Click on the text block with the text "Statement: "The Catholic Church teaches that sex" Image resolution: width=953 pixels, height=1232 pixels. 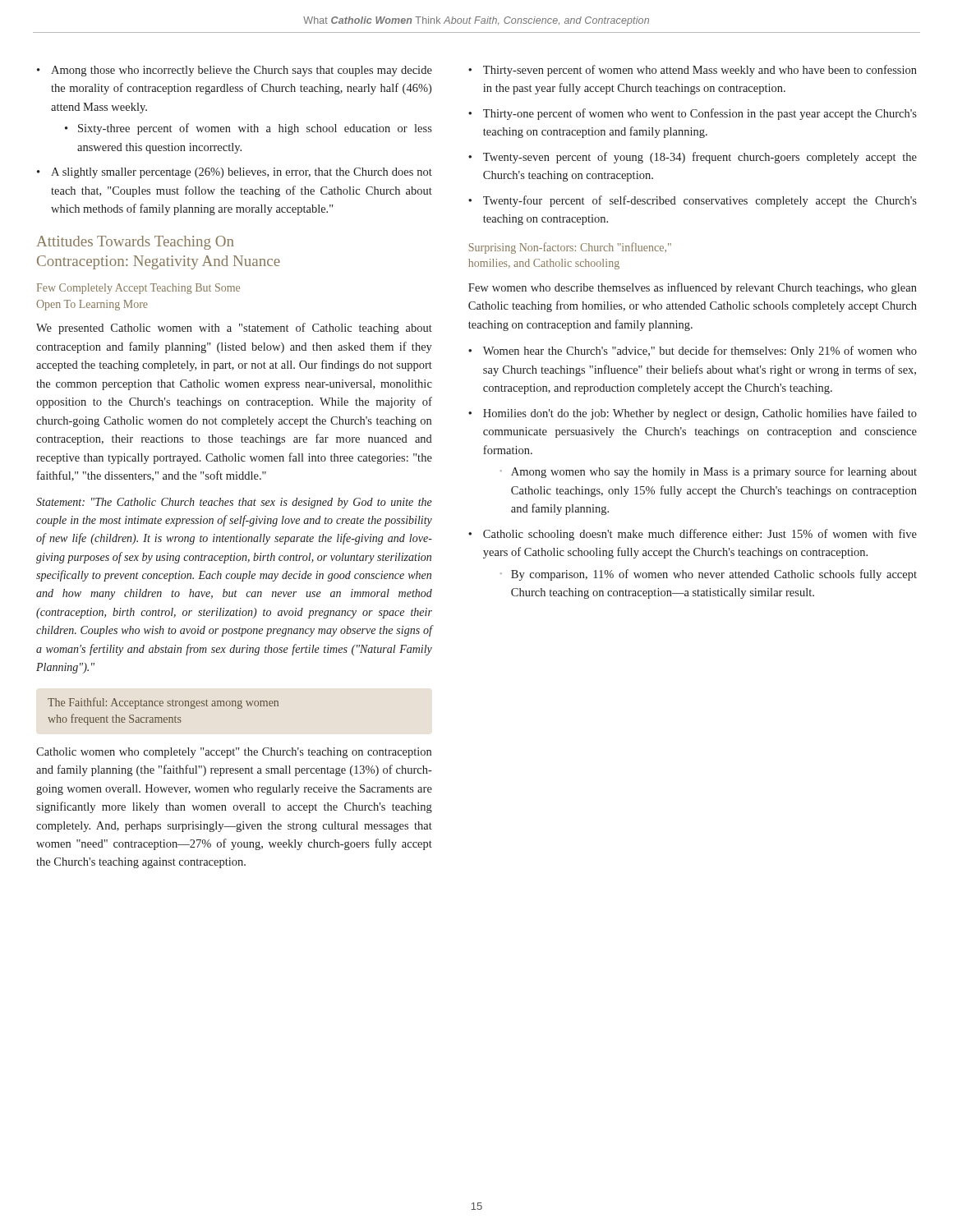tap(234, 585)
